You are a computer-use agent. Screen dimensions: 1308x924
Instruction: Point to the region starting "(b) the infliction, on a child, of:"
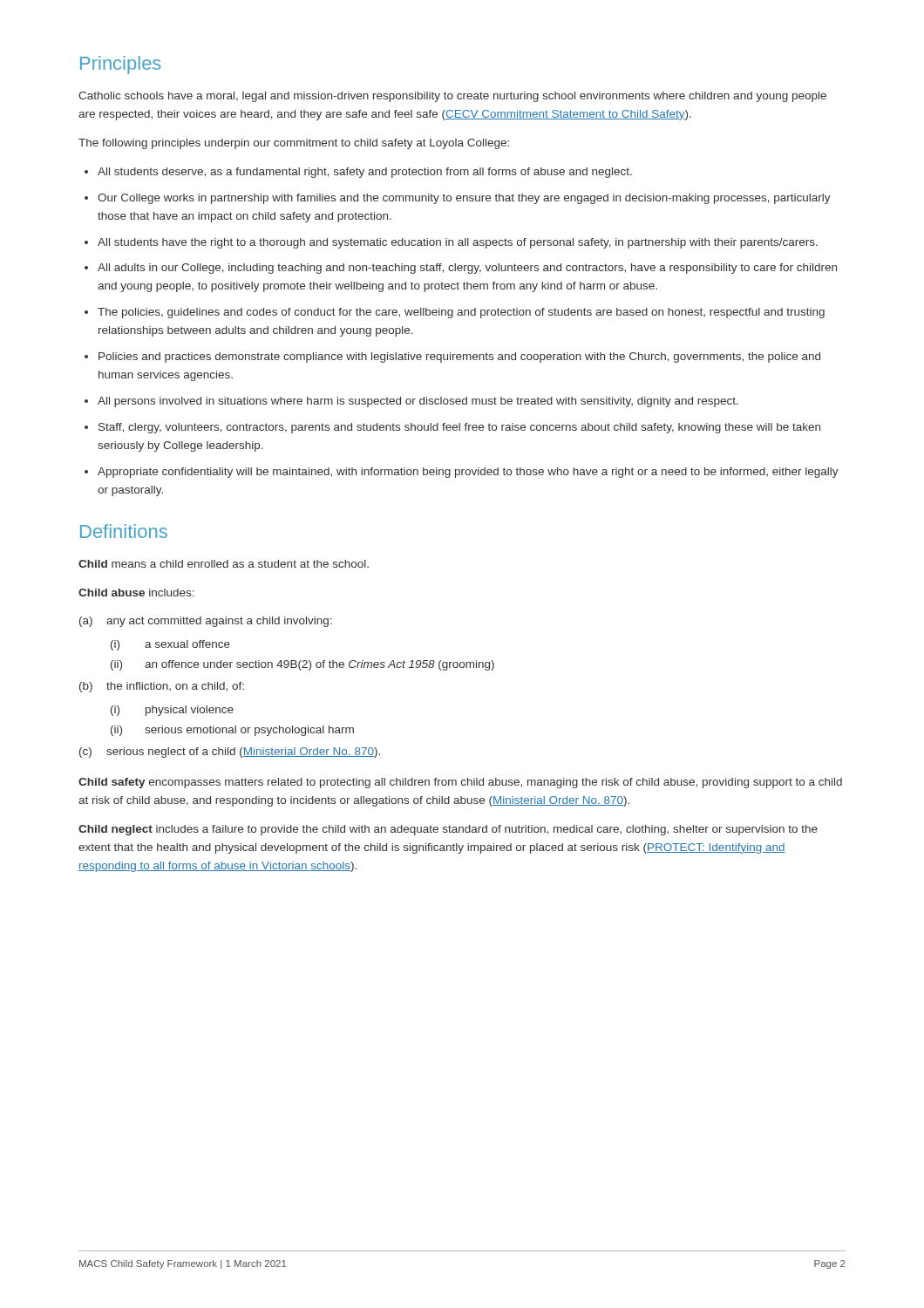162,687
